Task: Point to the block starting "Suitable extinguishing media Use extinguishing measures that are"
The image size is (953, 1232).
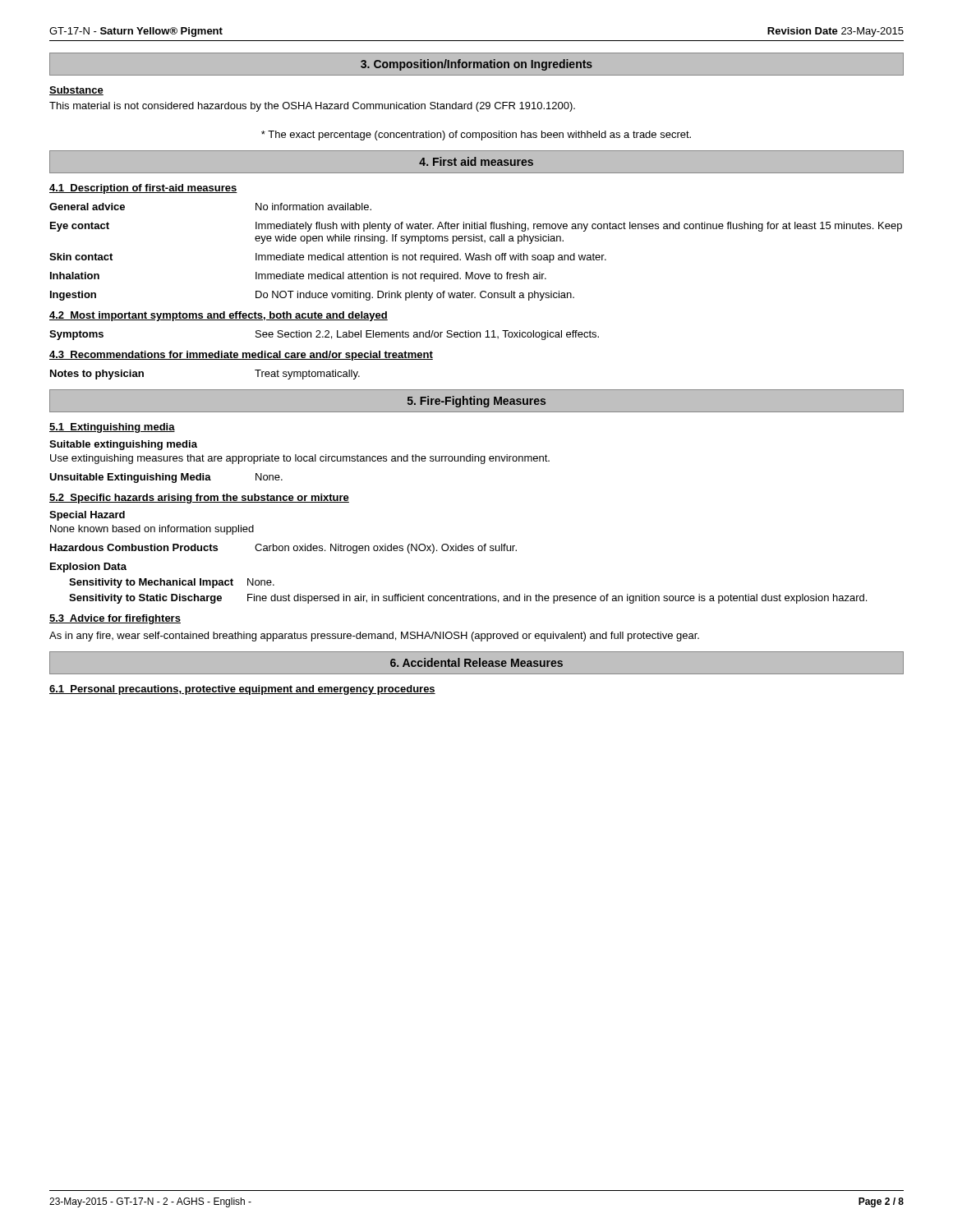Action: 476,451
